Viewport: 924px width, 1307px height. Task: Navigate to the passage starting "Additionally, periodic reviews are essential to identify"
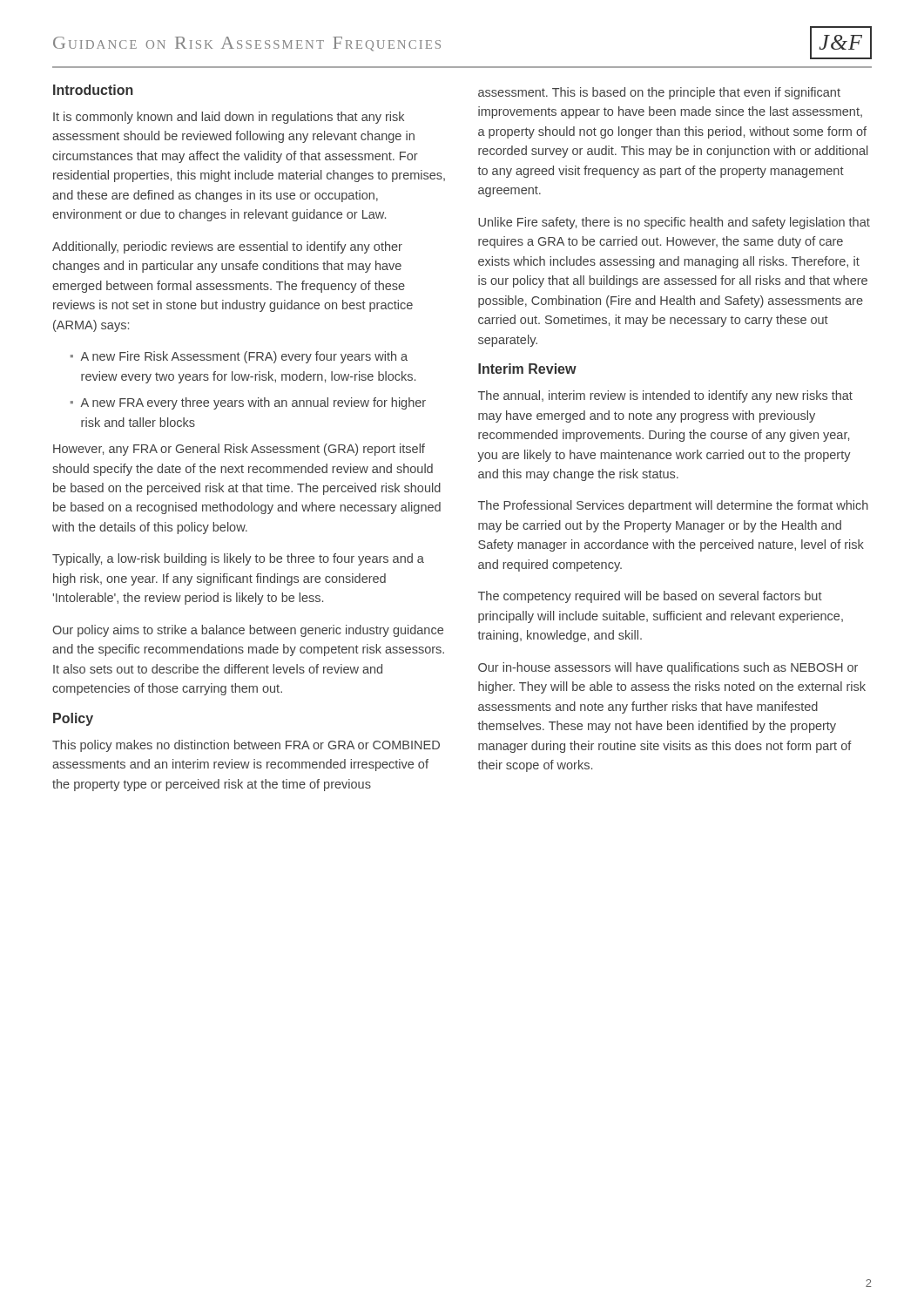point(233,286)
